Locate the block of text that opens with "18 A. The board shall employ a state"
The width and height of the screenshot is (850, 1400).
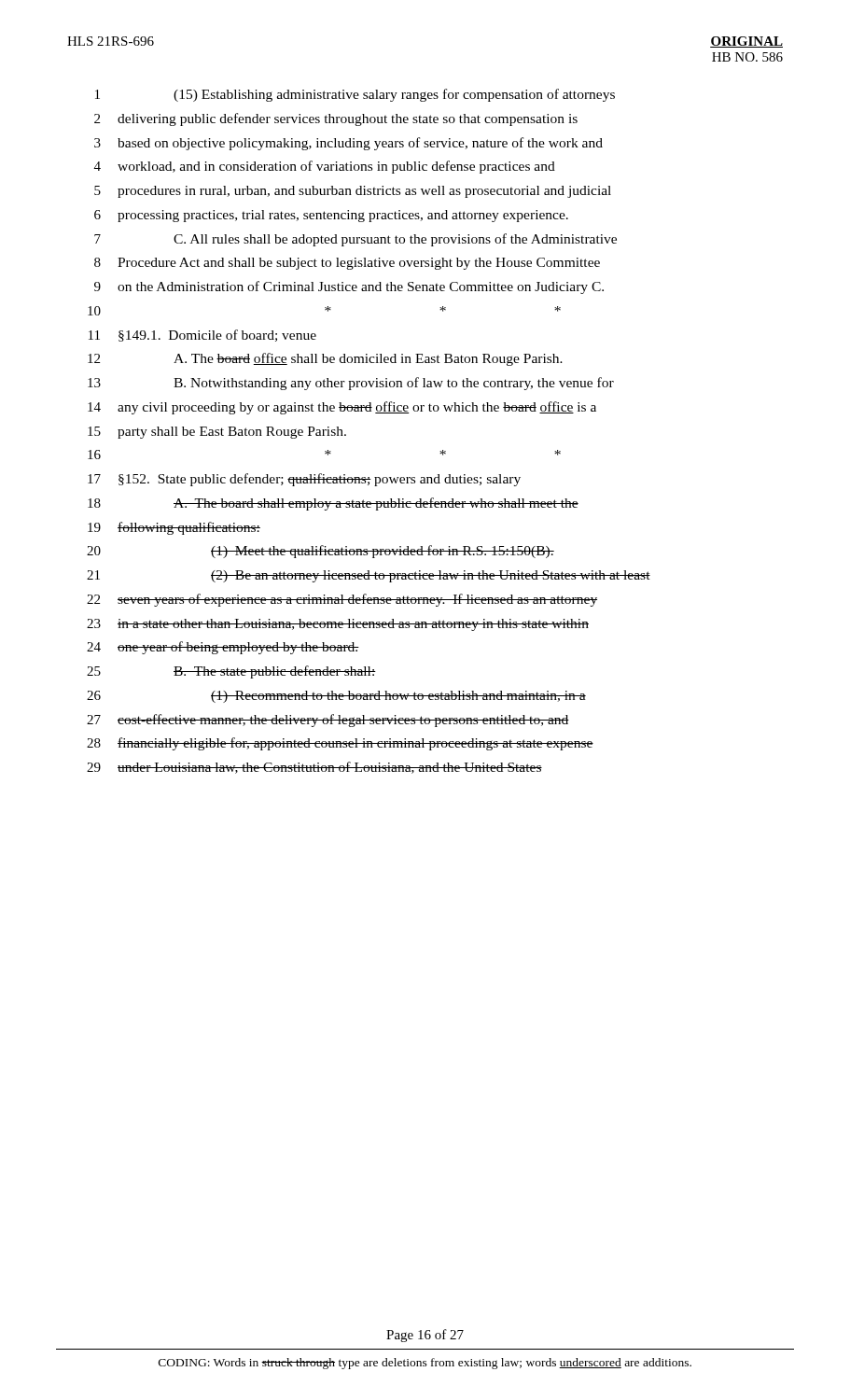click(425, 515)
